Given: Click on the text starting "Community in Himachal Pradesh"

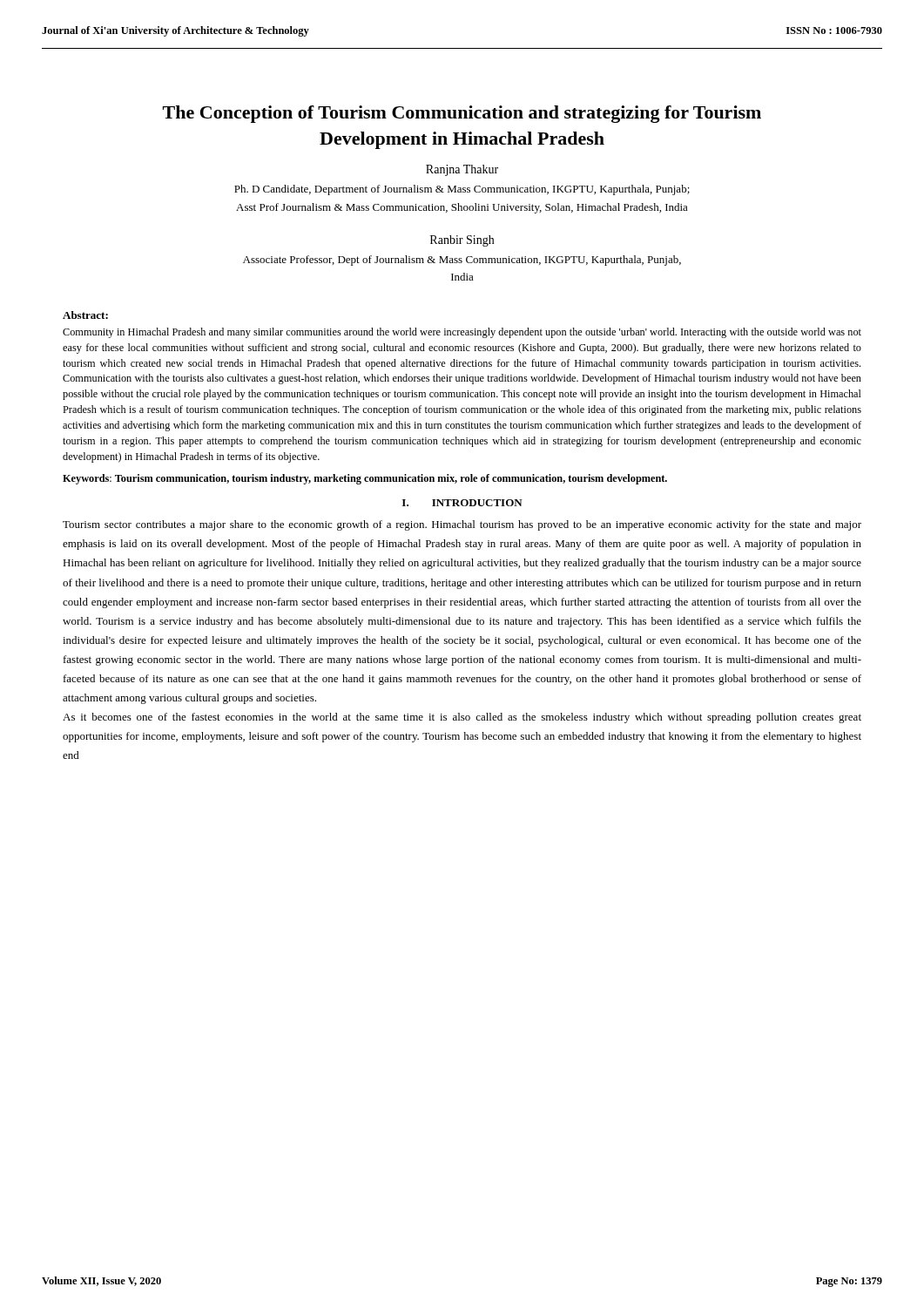Looking at the screenshot, I should (462, 394).
